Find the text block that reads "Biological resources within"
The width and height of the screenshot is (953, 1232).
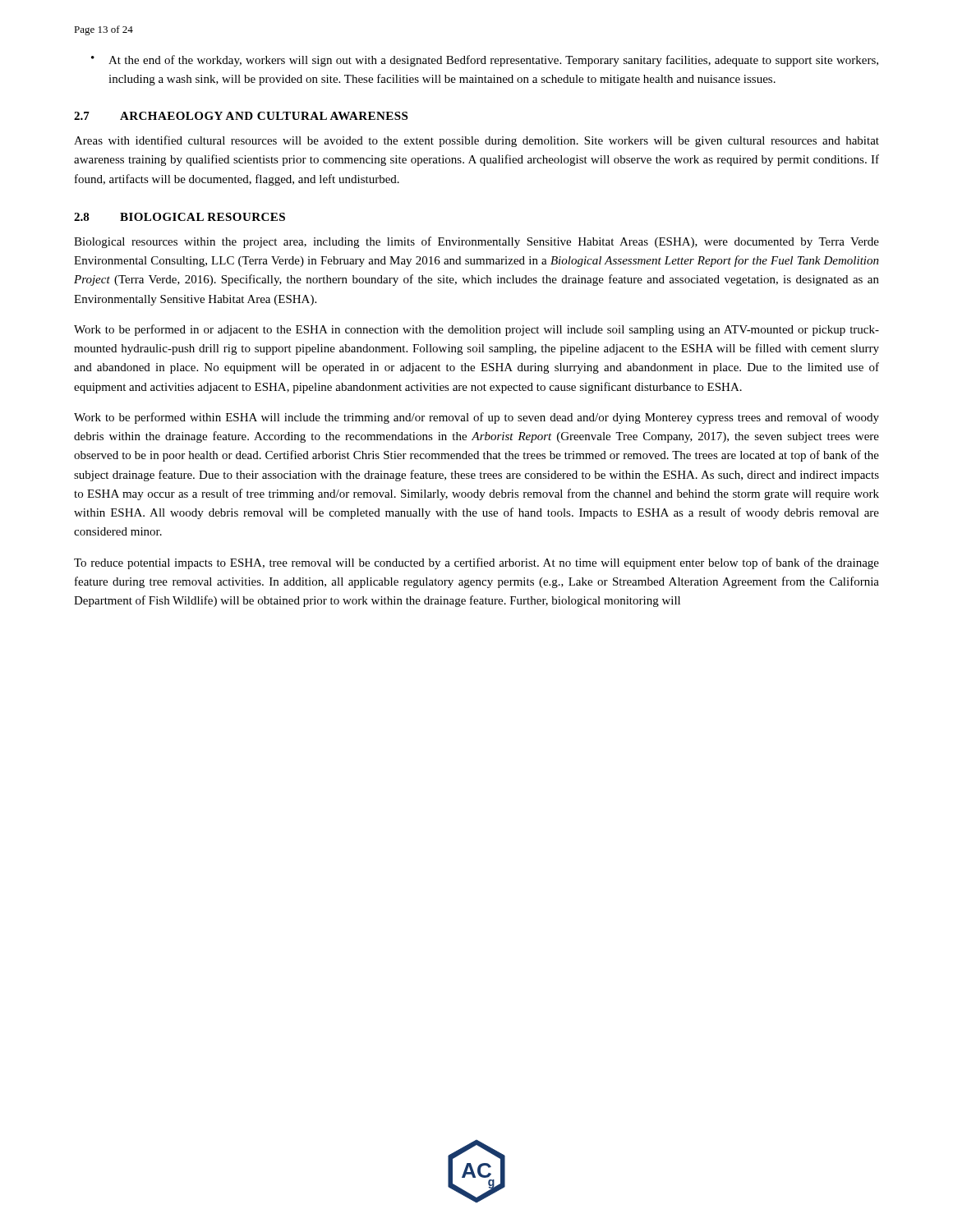(476, 270)
